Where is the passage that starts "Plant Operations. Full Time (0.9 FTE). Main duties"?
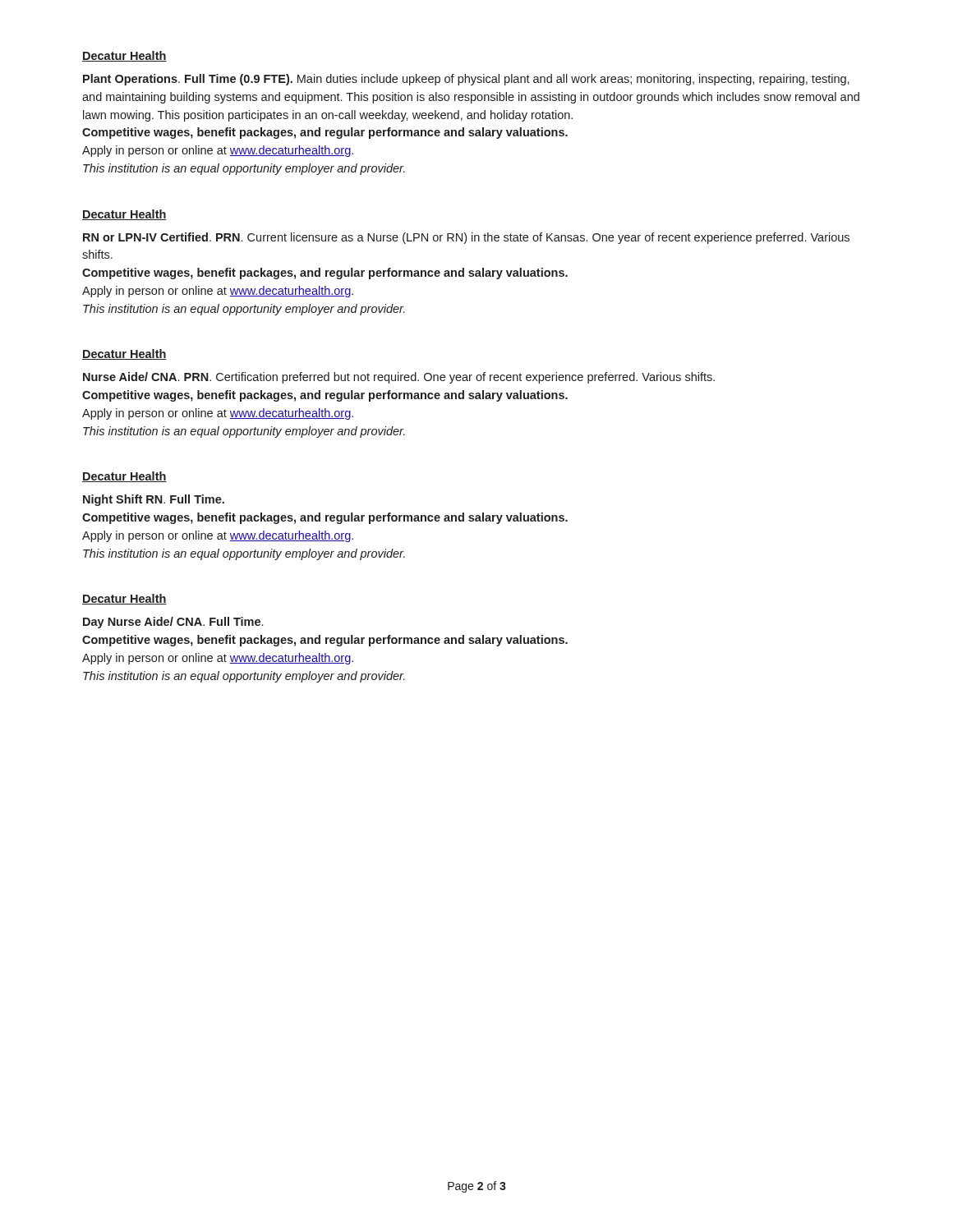The height and width of the screenshot is (1232, 953). 471,124
